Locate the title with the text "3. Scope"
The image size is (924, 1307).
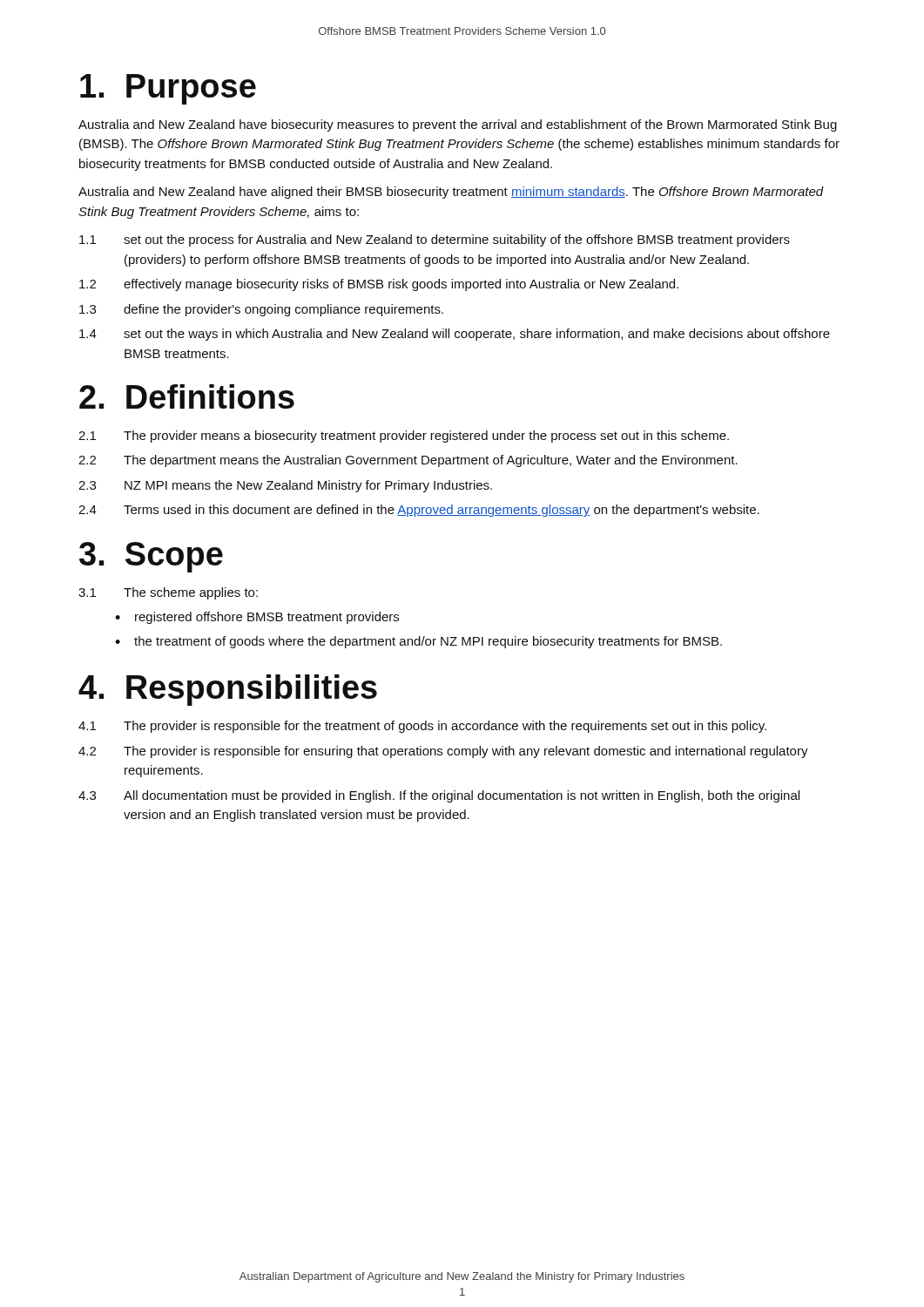(x=151, y=557)
